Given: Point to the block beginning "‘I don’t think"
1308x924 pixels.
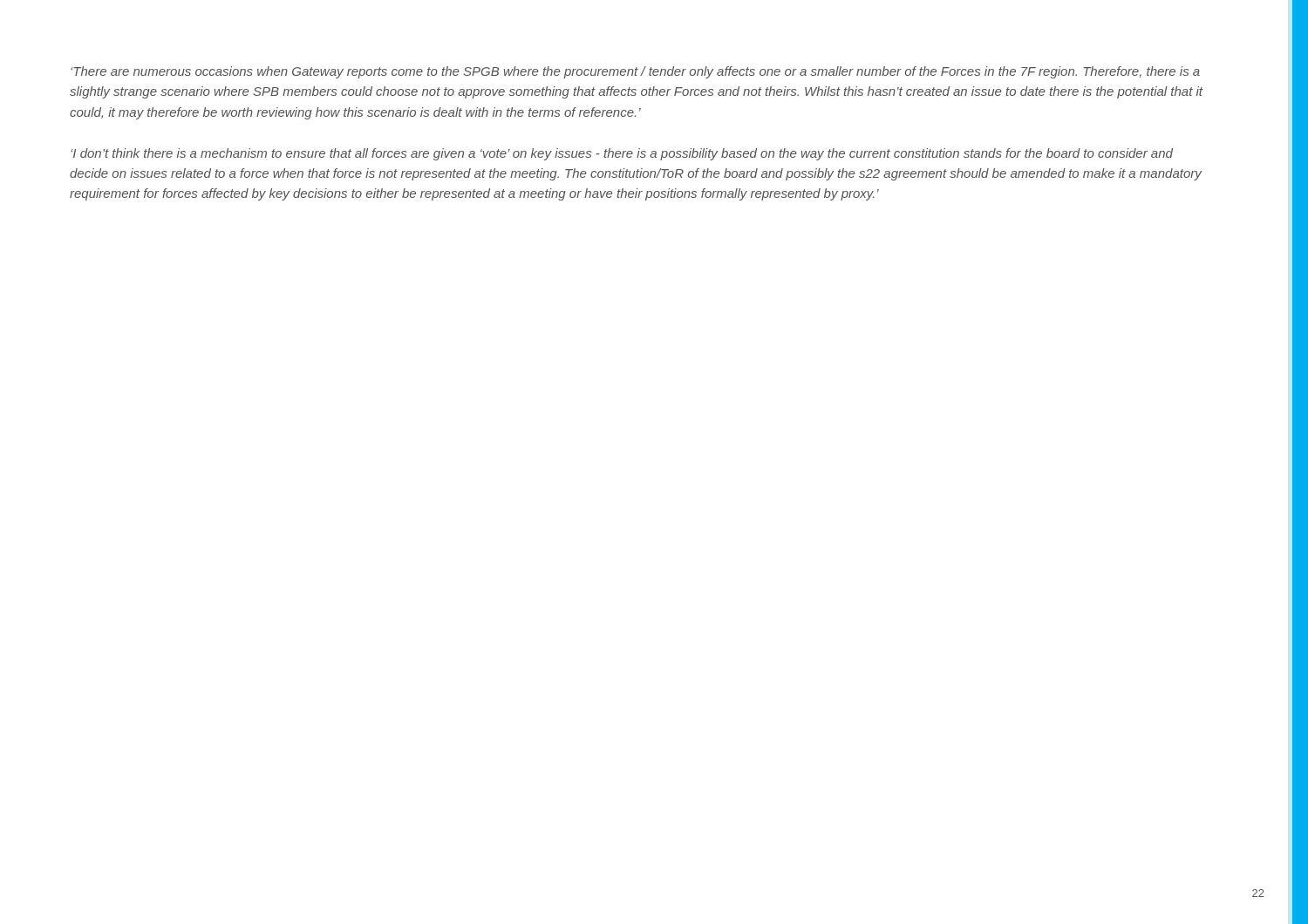Looking at the screenshot, I should [x=636, y=173].
